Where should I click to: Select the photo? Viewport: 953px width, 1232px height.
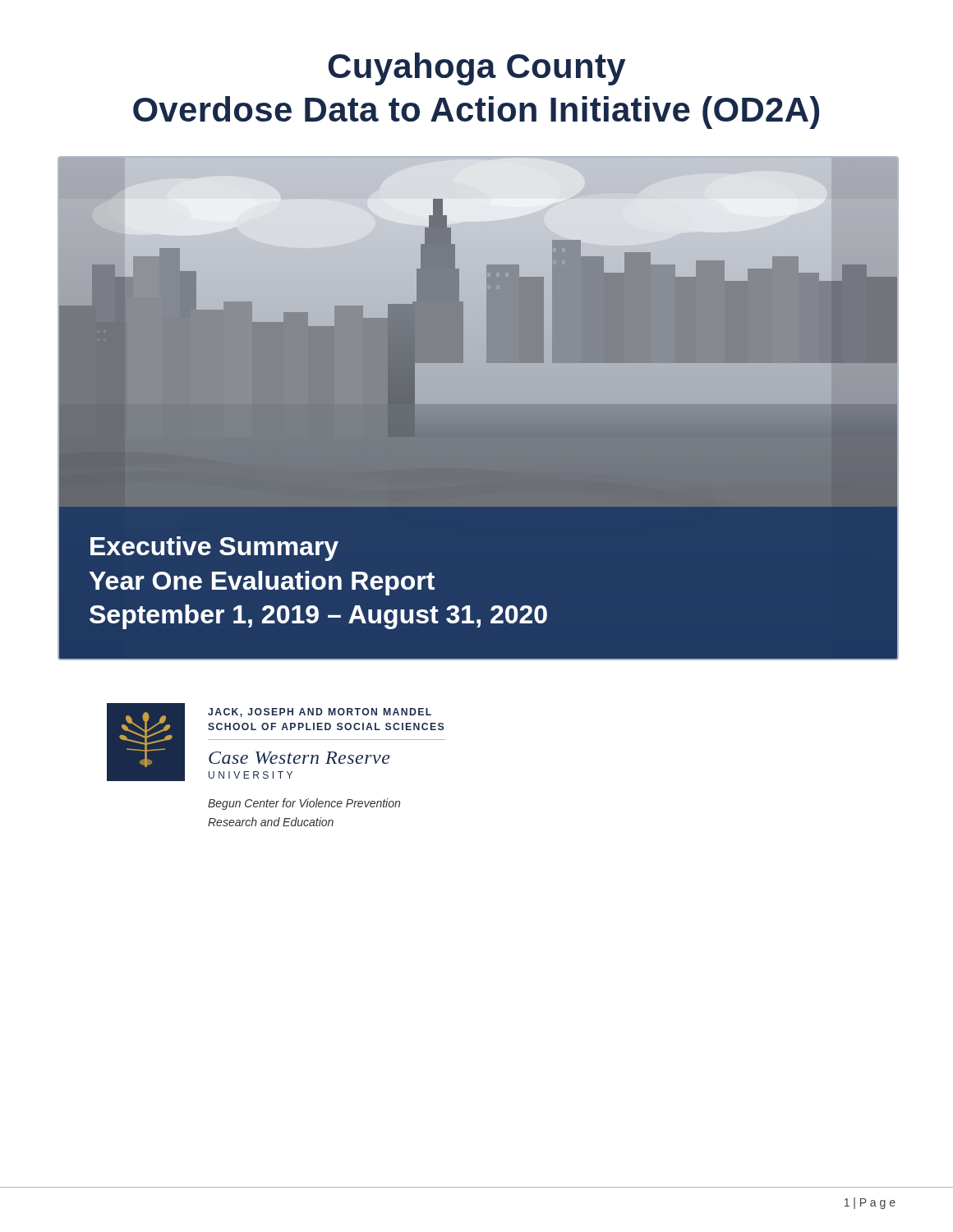pos(478,408)
